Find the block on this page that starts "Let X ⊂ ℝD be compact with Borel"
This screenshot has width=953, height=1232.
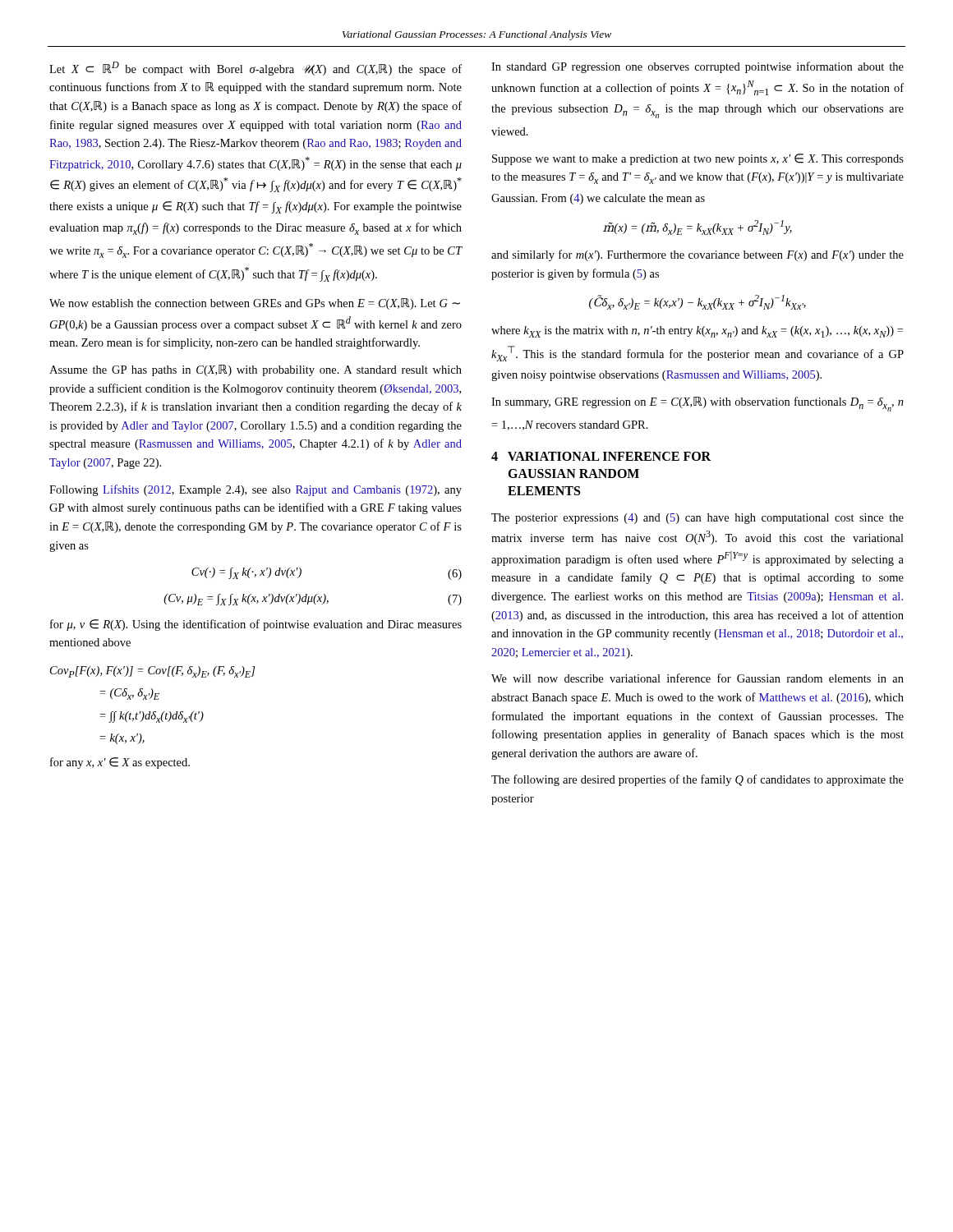coord(255,171)
